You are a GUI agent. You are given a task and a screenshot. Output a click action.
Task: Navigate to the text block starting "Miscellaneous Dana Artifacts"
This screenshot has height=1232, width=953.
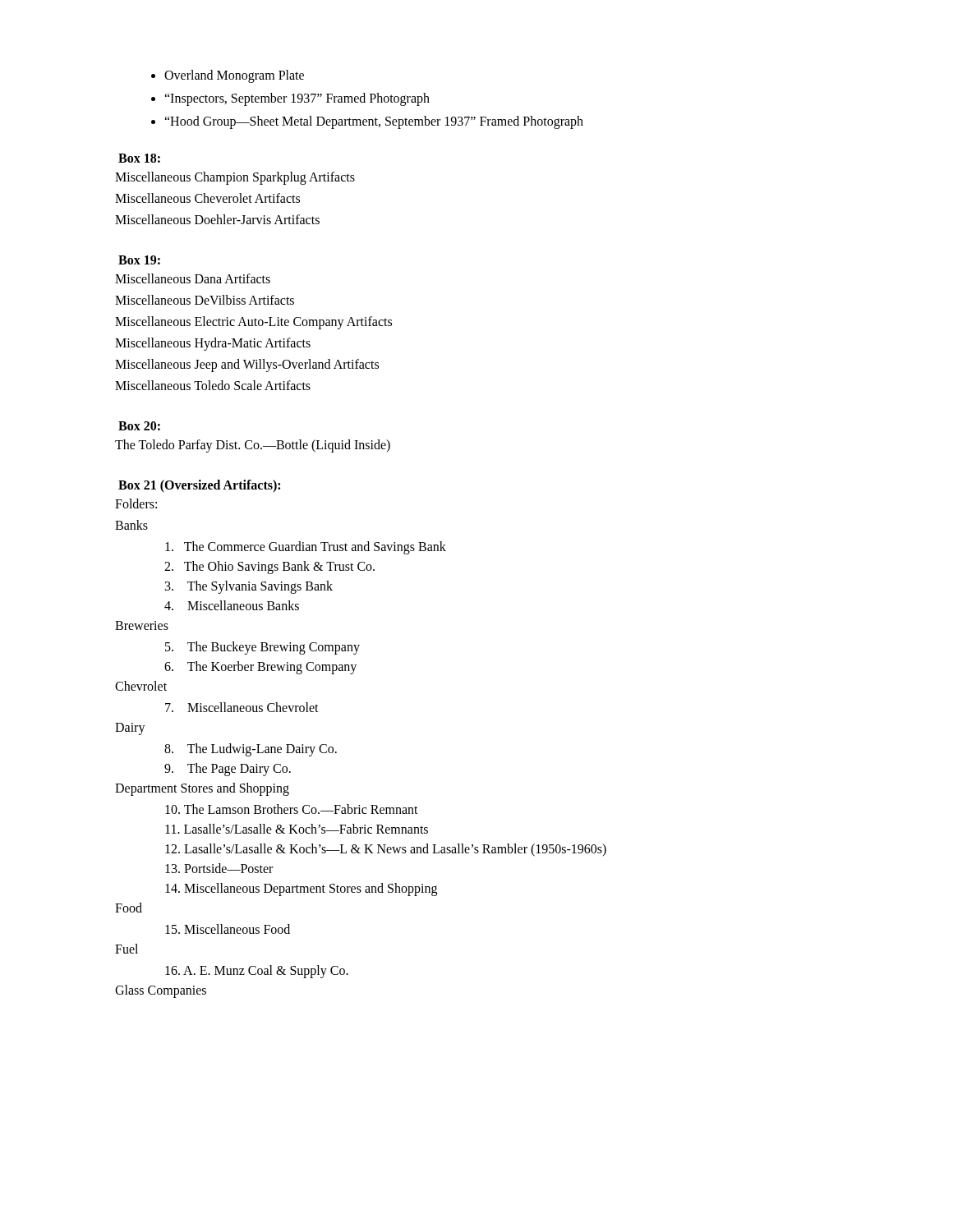pyautogui.click(x=193, y=279)
